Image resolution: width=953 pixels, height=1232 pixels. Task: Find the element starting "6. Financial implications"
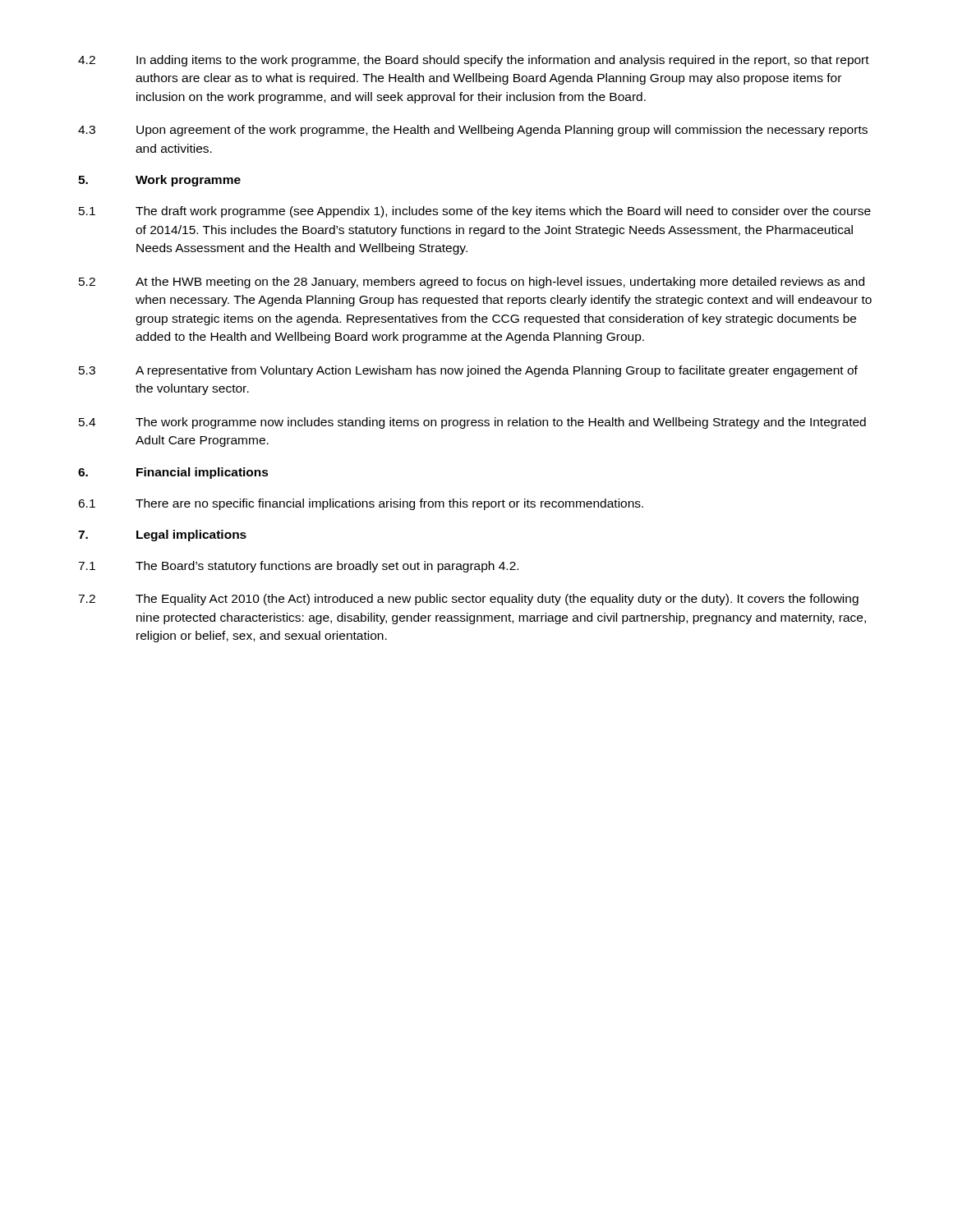173,472
